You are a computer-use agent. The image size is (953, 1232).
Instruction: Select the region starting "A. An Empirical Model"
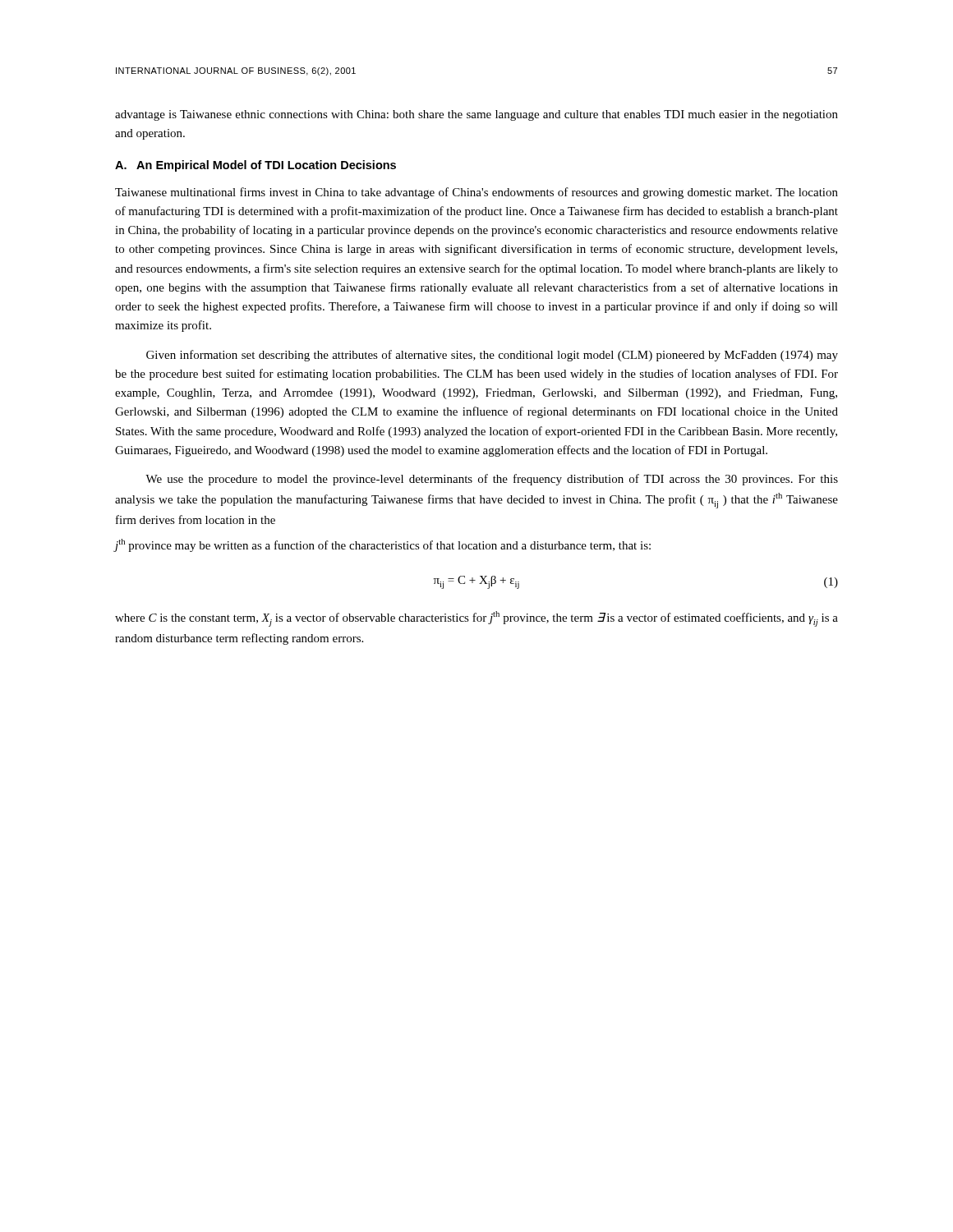[256, 165]
